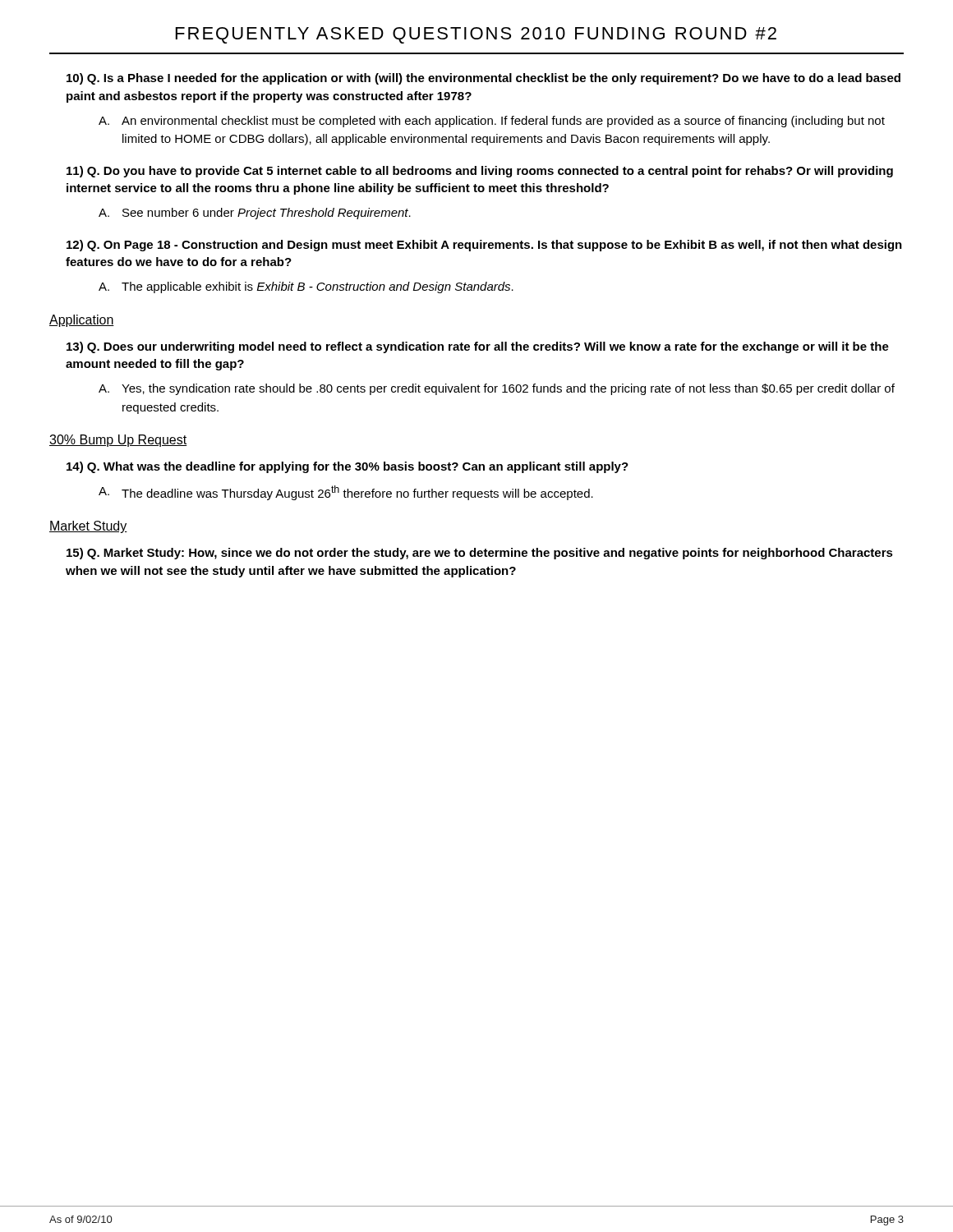Image resolution: width=953 pixels, height=1232 pixels.
Task: Point to the block beginning "13) Q. Does our underwriting model"
Action: pos(485,377)
